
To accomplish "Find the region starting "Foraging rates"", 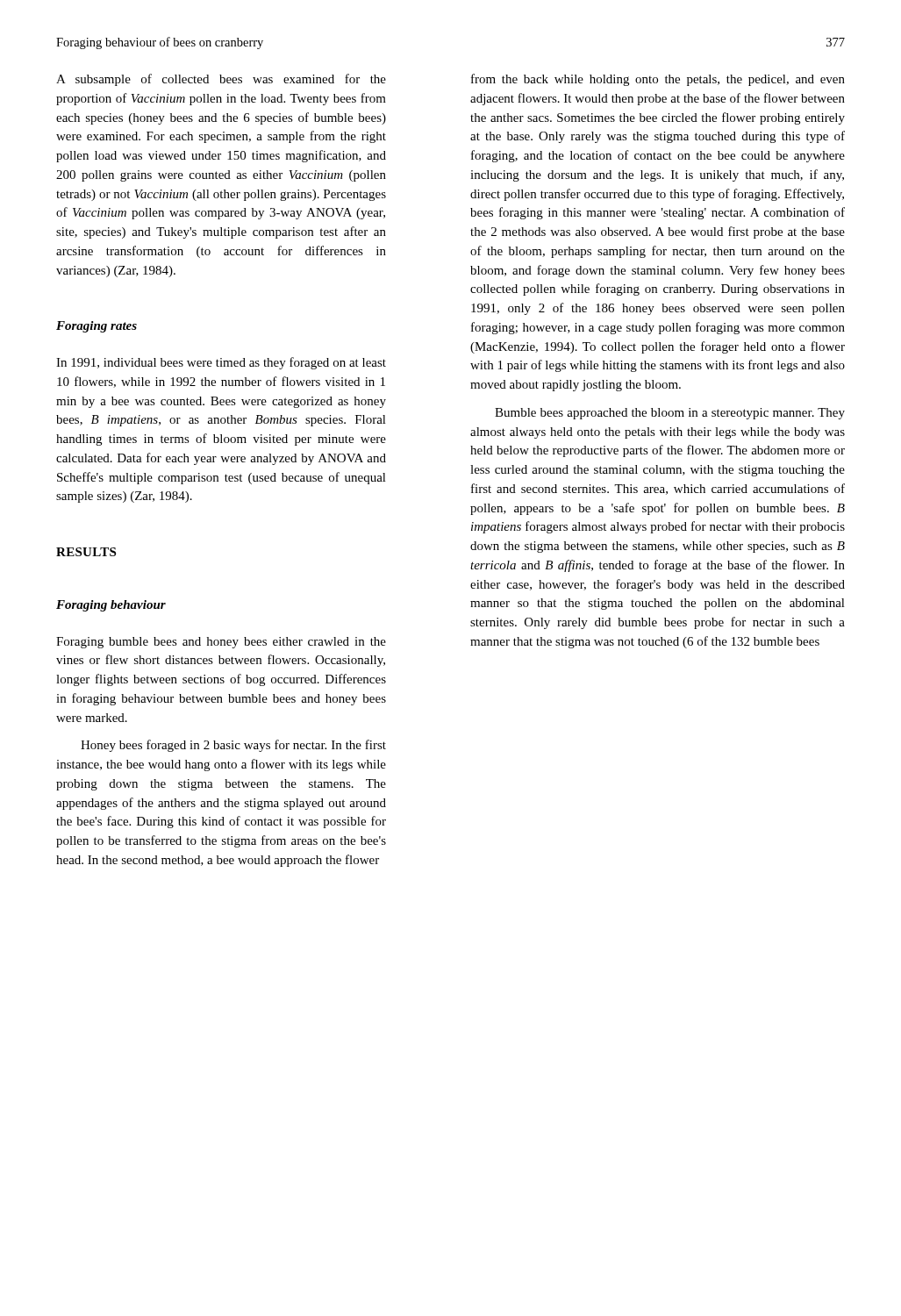I will (97, 327).
